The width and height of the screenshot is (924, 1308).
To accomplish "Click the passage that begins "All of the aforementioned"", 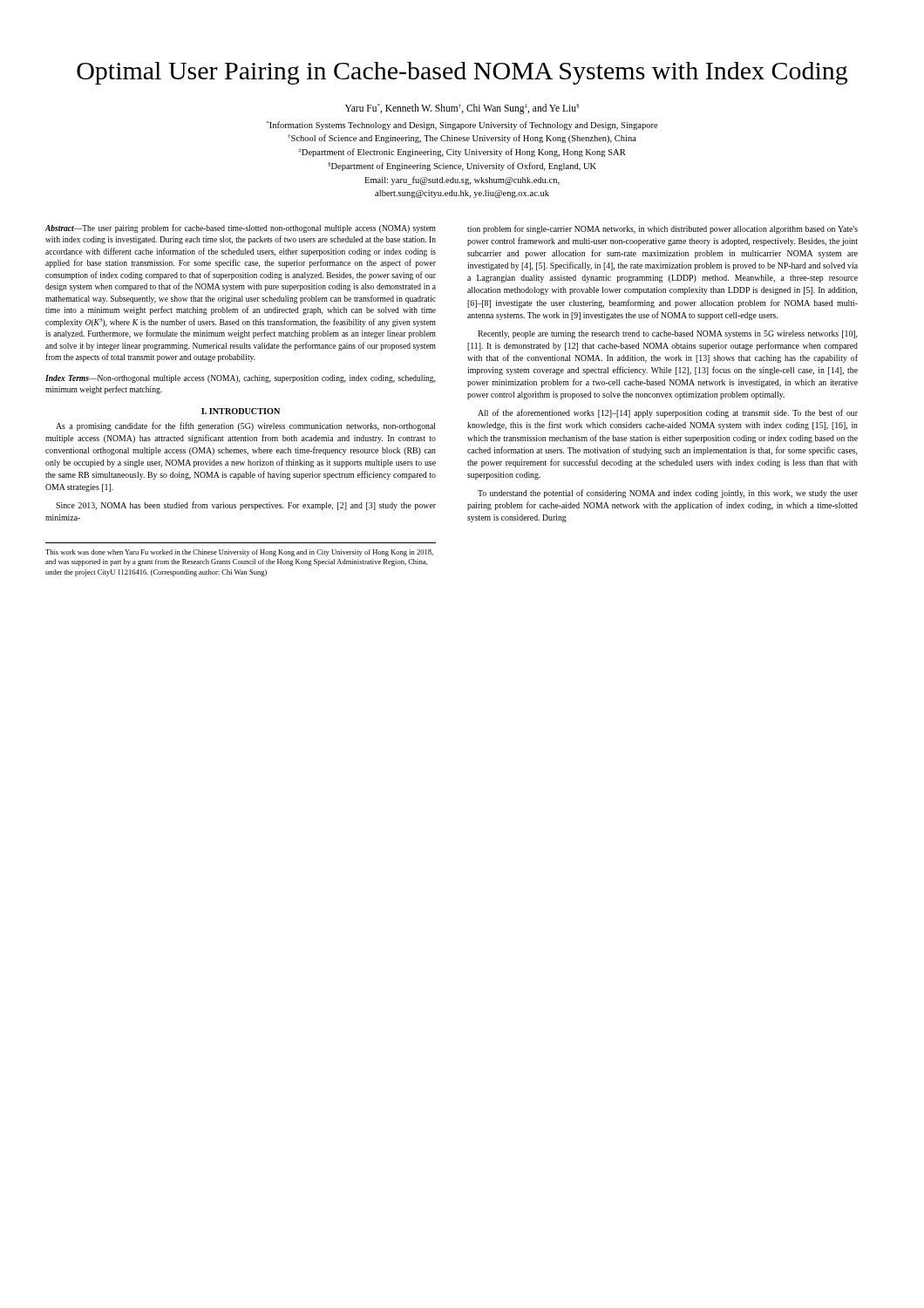I will 663,444.
